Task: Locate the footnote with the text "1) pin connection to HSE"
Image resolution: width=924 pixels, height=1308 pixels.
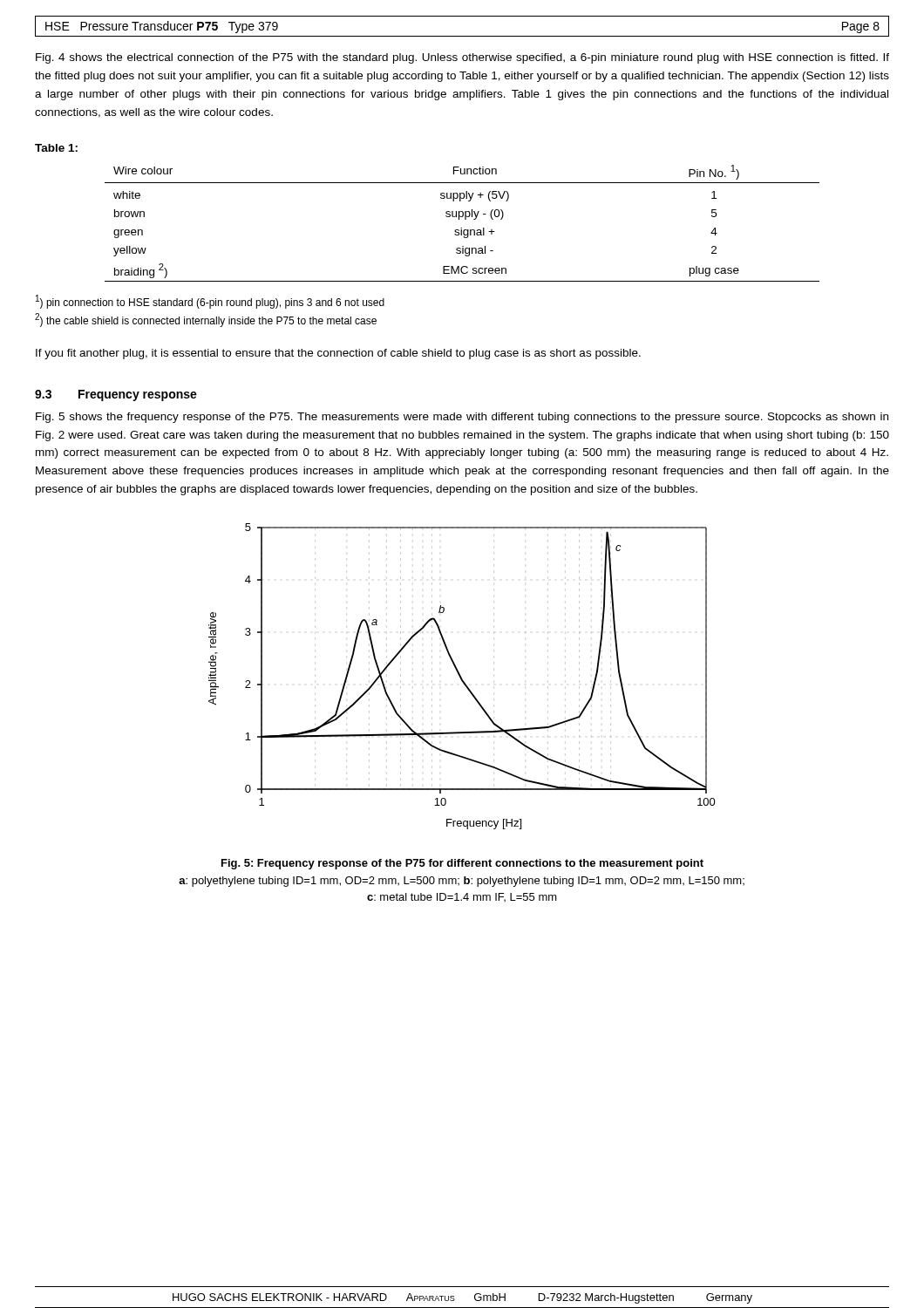Action: pyautogui.click(x=210, y=310)
